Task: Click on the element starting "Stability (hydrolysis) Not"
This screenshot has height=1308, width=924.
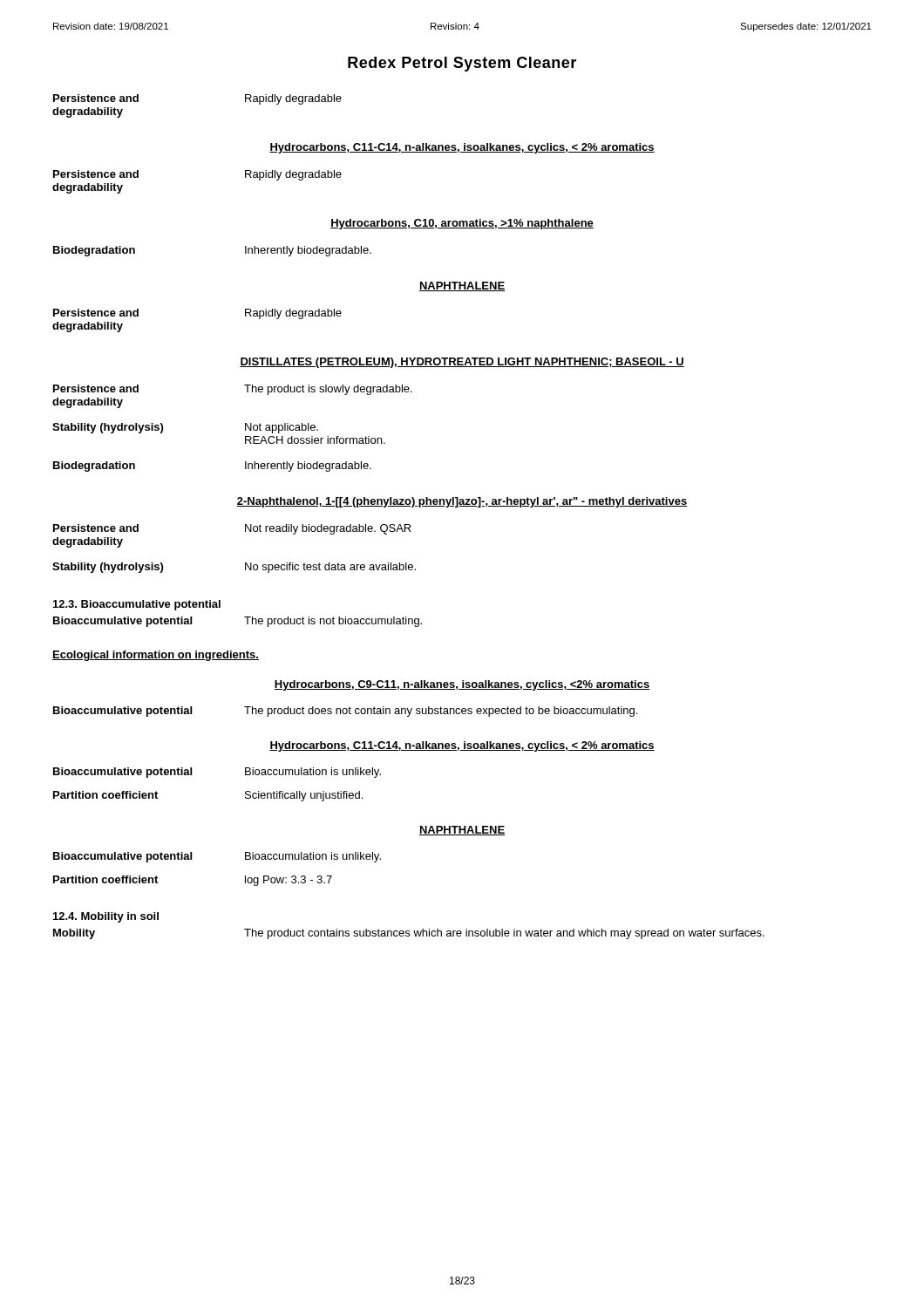Action: point(112,428)
